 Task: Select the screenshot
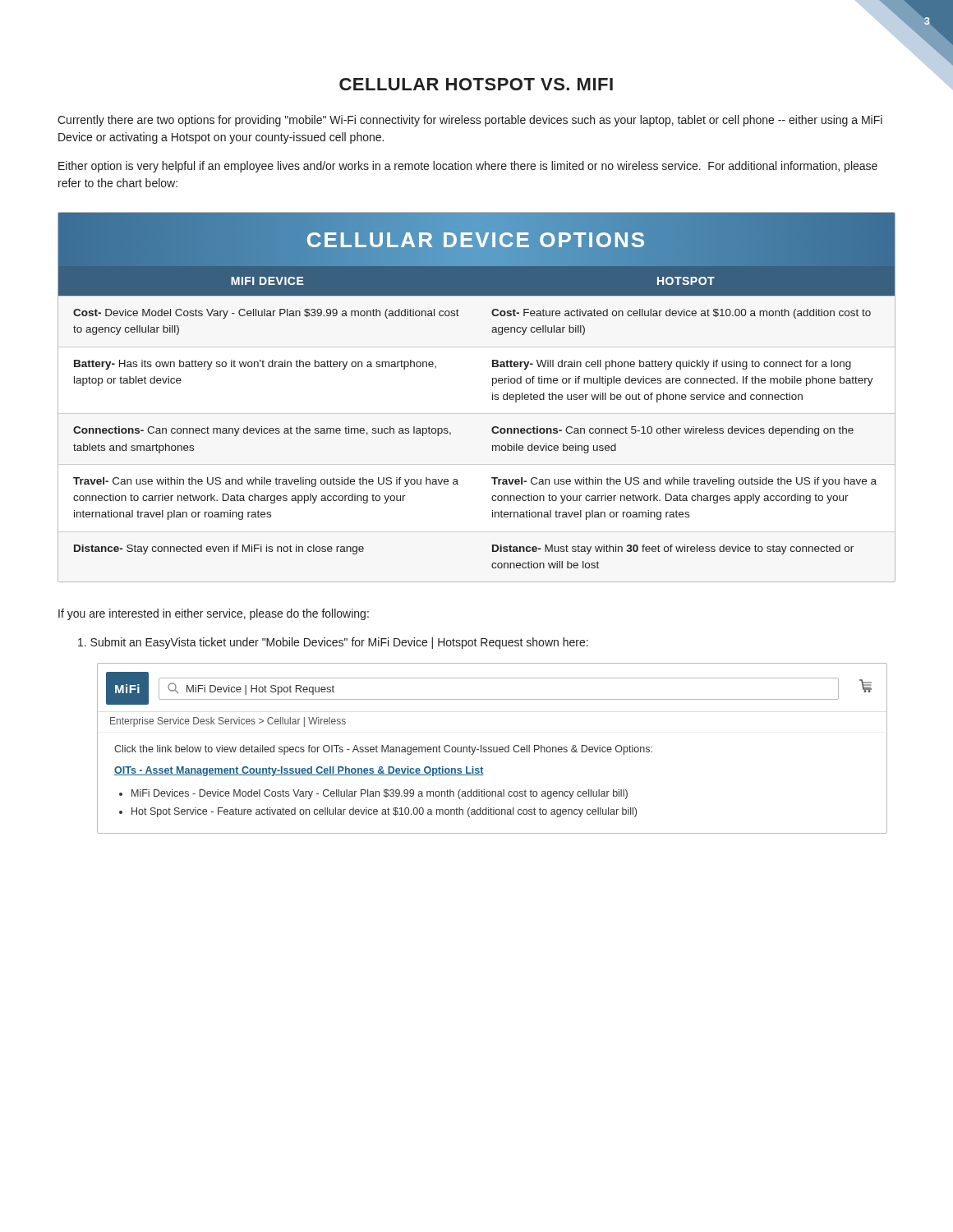[x=492, y=748]
